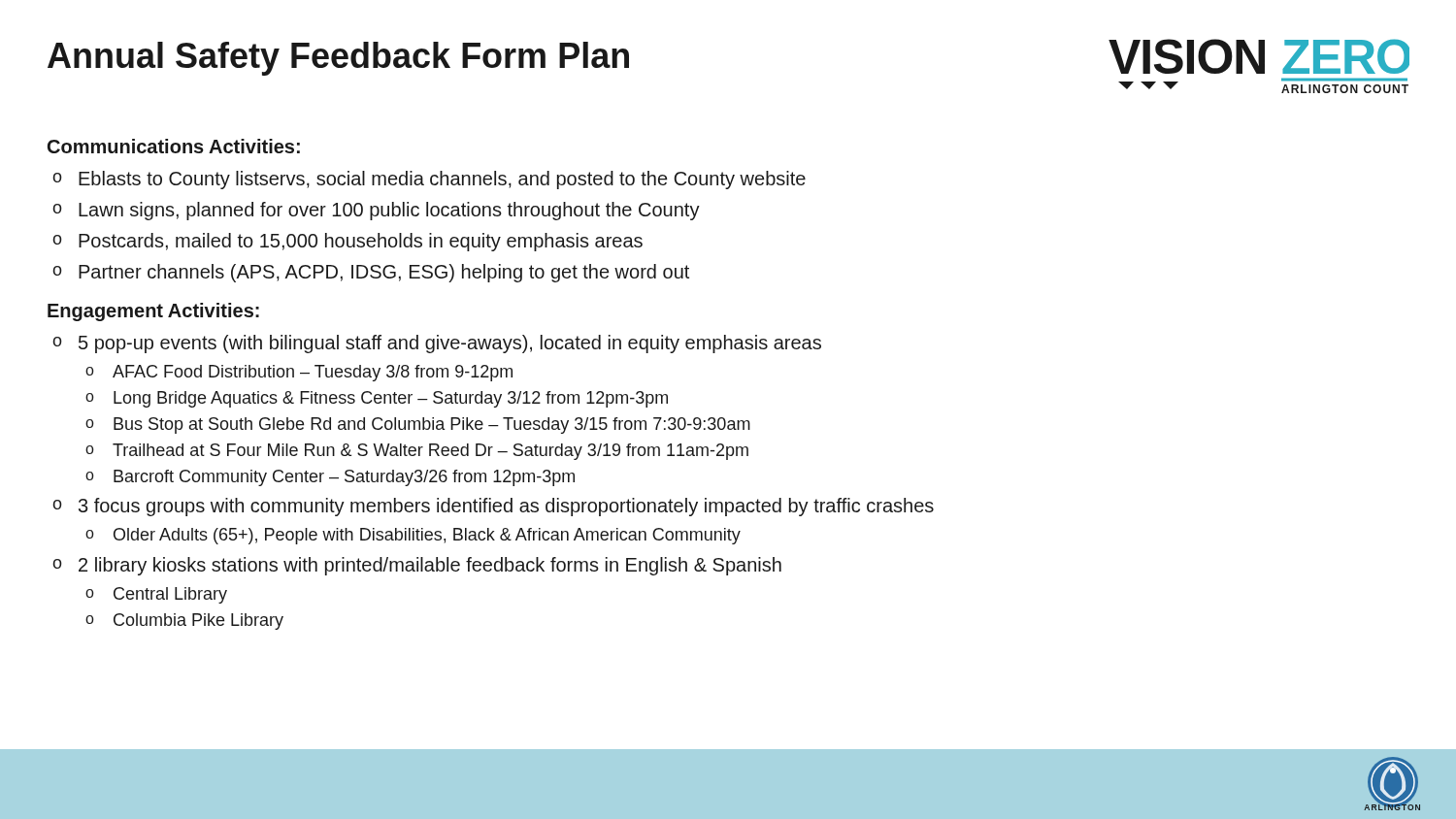Click on the block starting "Columbia Pike Library"
1456x819 pixels.
(198, 620)
